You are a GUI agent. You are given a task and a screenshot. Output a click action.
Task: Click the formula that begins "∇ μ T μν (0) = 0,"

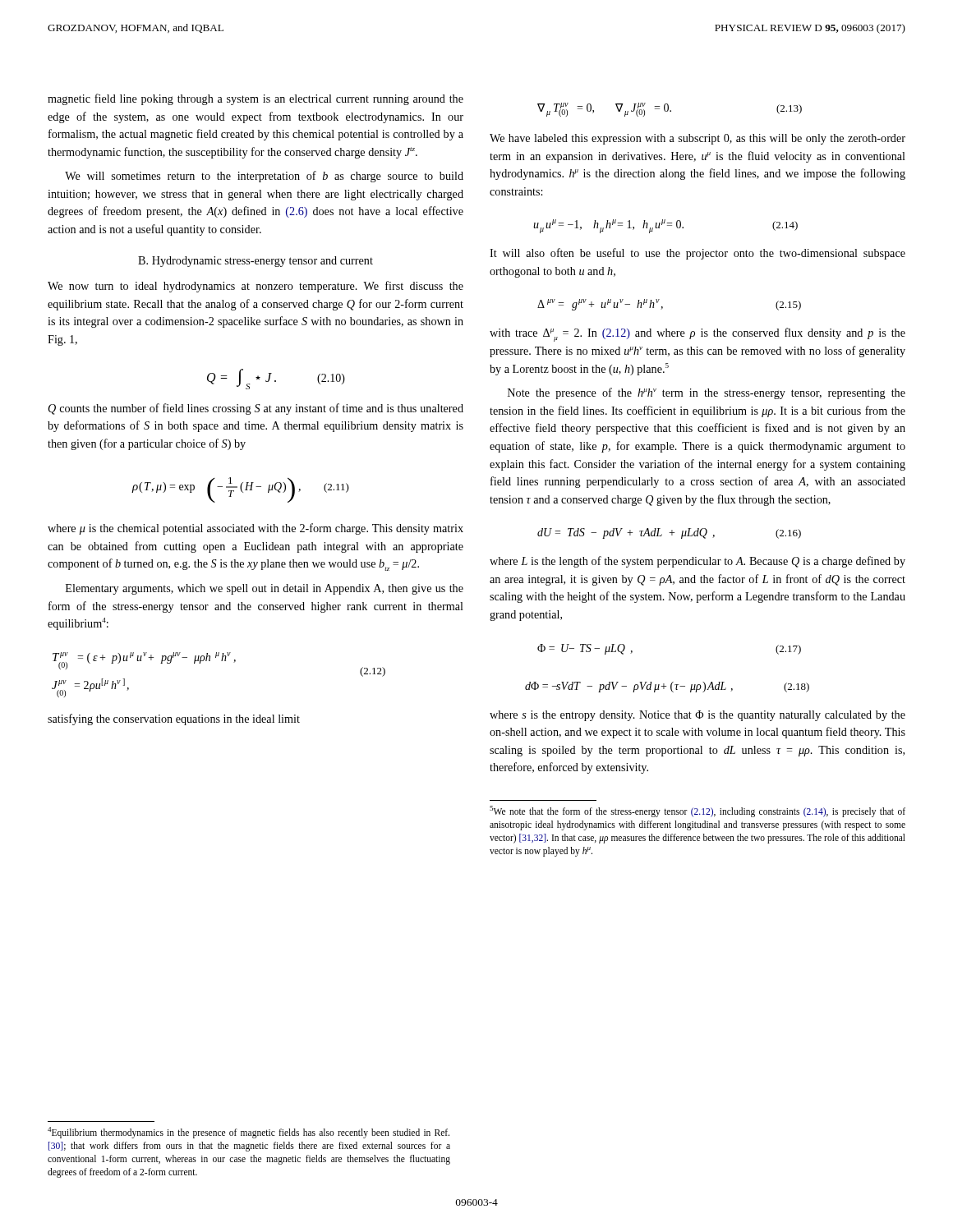670,110
